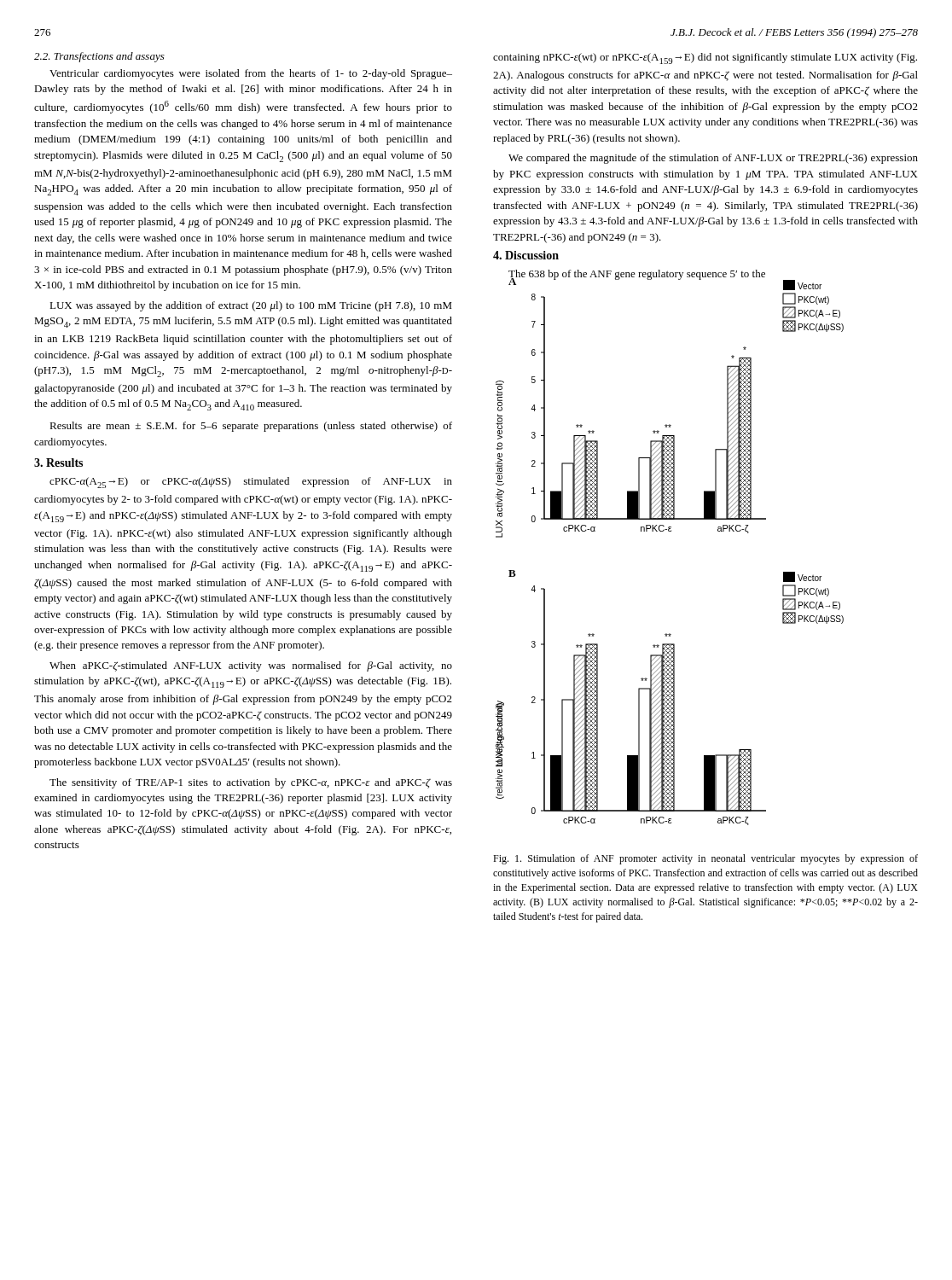Click the passage that begins "cPKC-α(A25→E) or cPKC-α(ΔψSS) stimulated expression of ANF-LUX"
Screen dimensions: 1280x952
(243, 564)
